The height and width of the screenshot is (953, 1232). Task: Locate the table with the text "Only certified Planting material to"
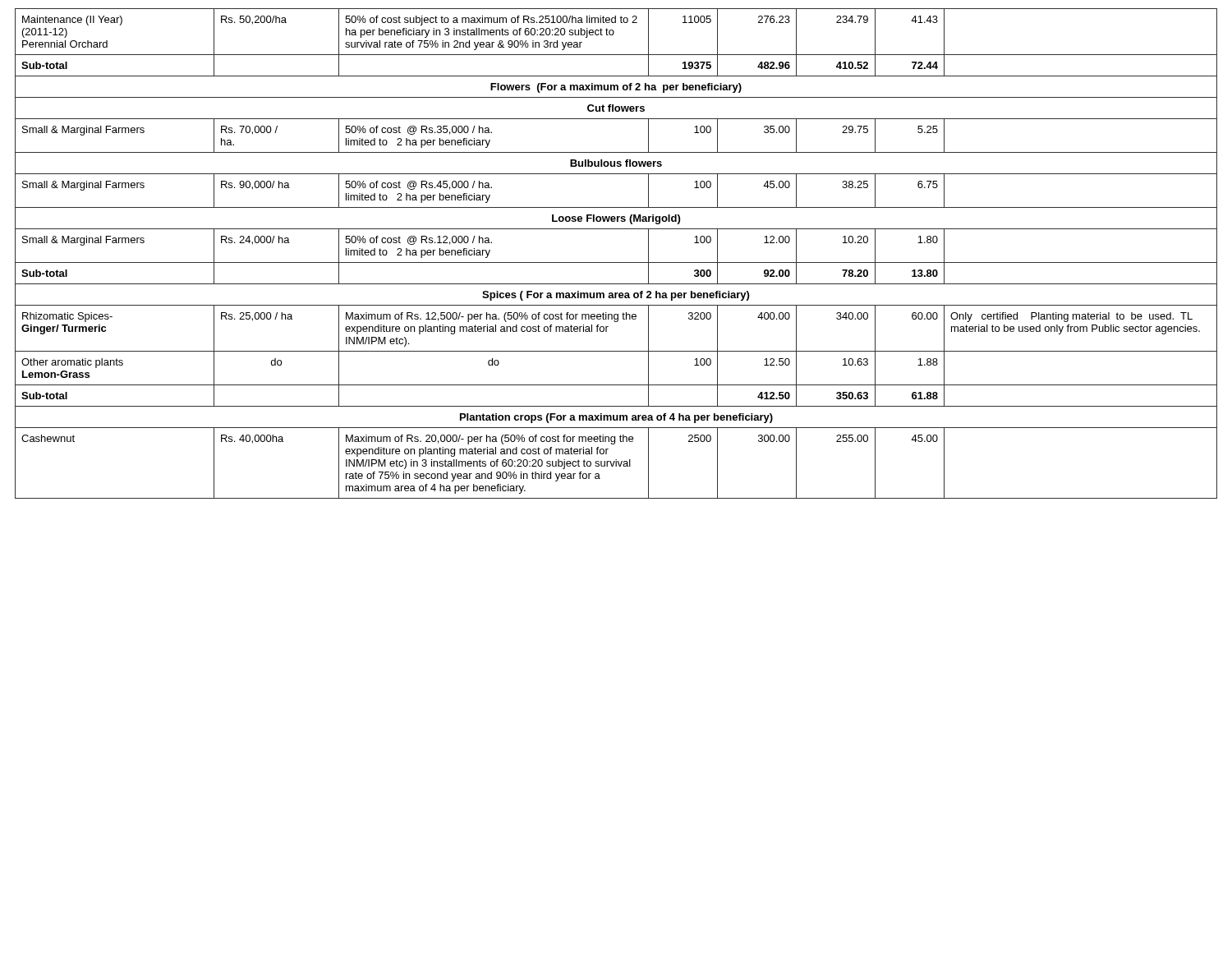tap(616, 253)
